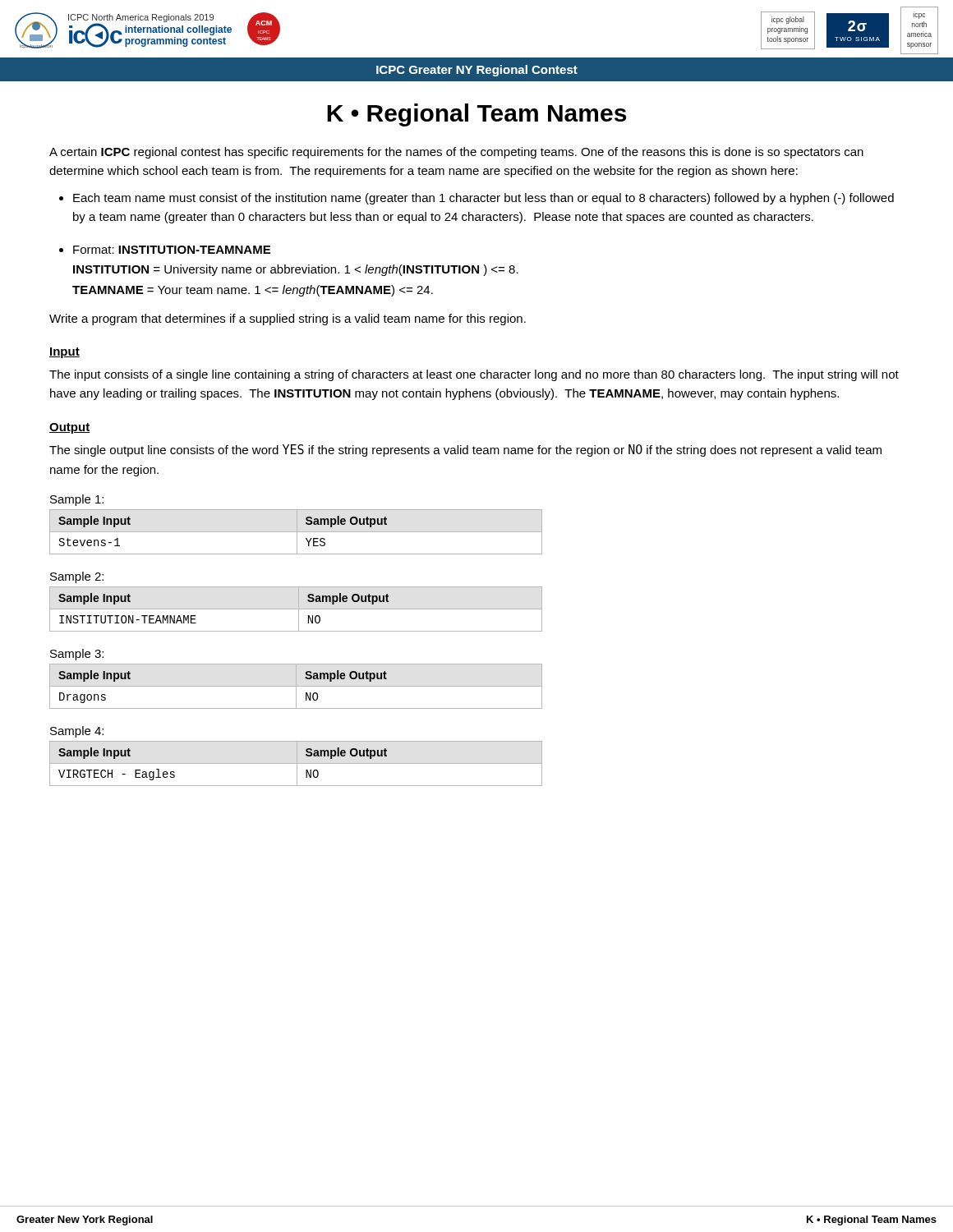Image resolution: width=953 pixels, height=1232 pixels.
Task: Navigate to the element starting "Write a program that"
Action: (x=288, y=318)
